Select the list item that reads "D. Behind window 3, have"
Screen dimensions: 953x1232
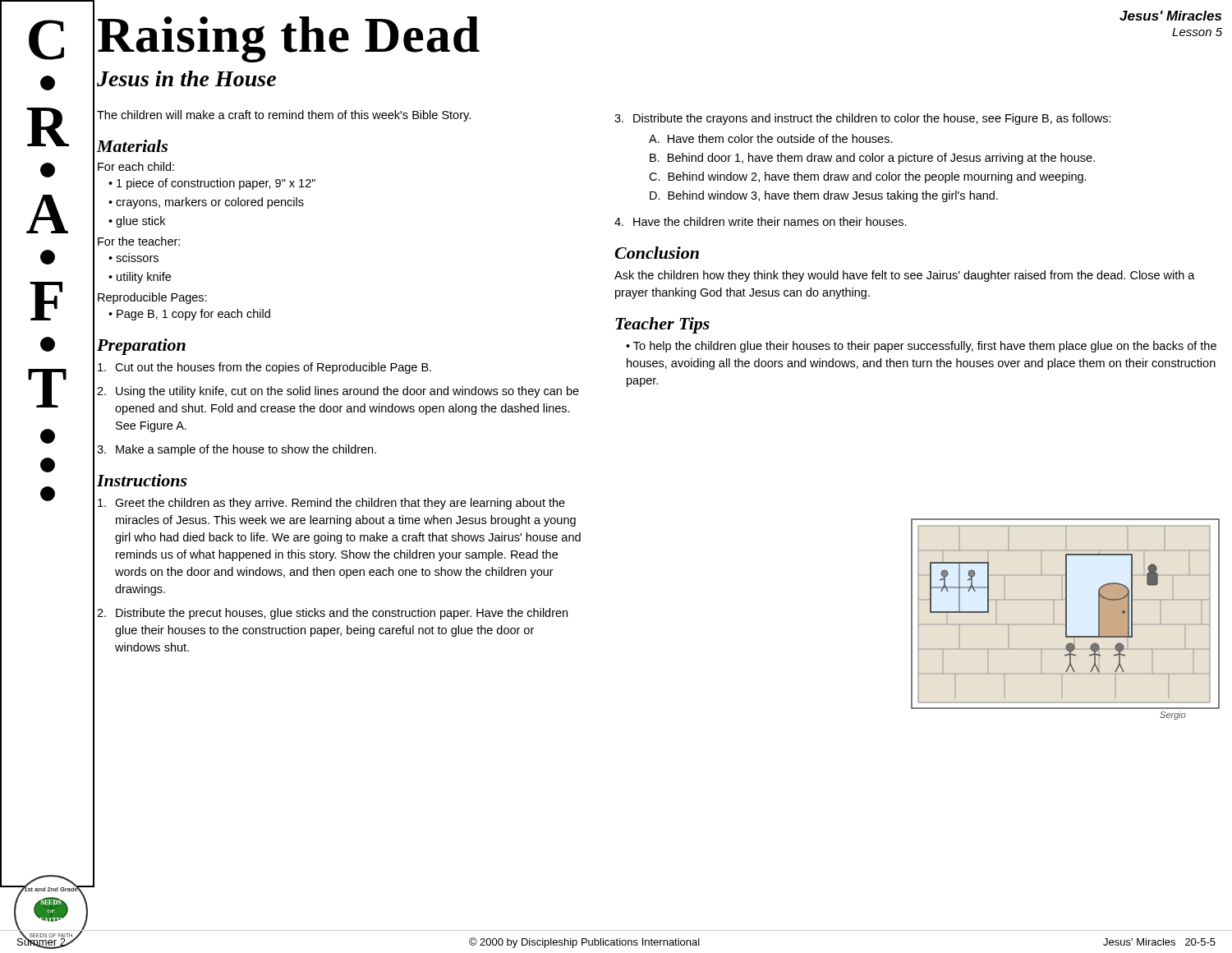coord(824,196)
